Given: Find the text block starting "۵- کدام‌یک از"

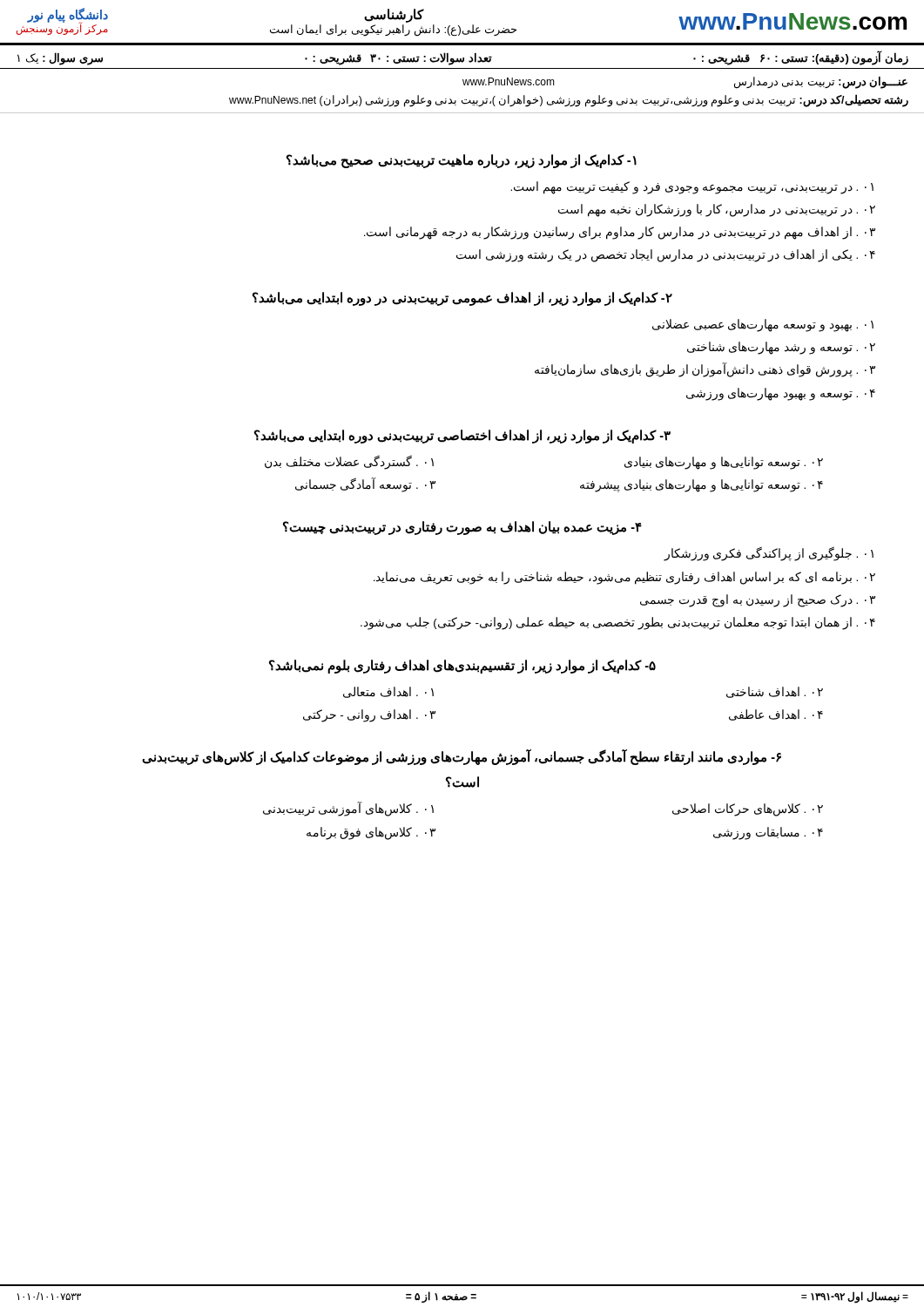Looking at the screenshot, I should click(462, 665).
